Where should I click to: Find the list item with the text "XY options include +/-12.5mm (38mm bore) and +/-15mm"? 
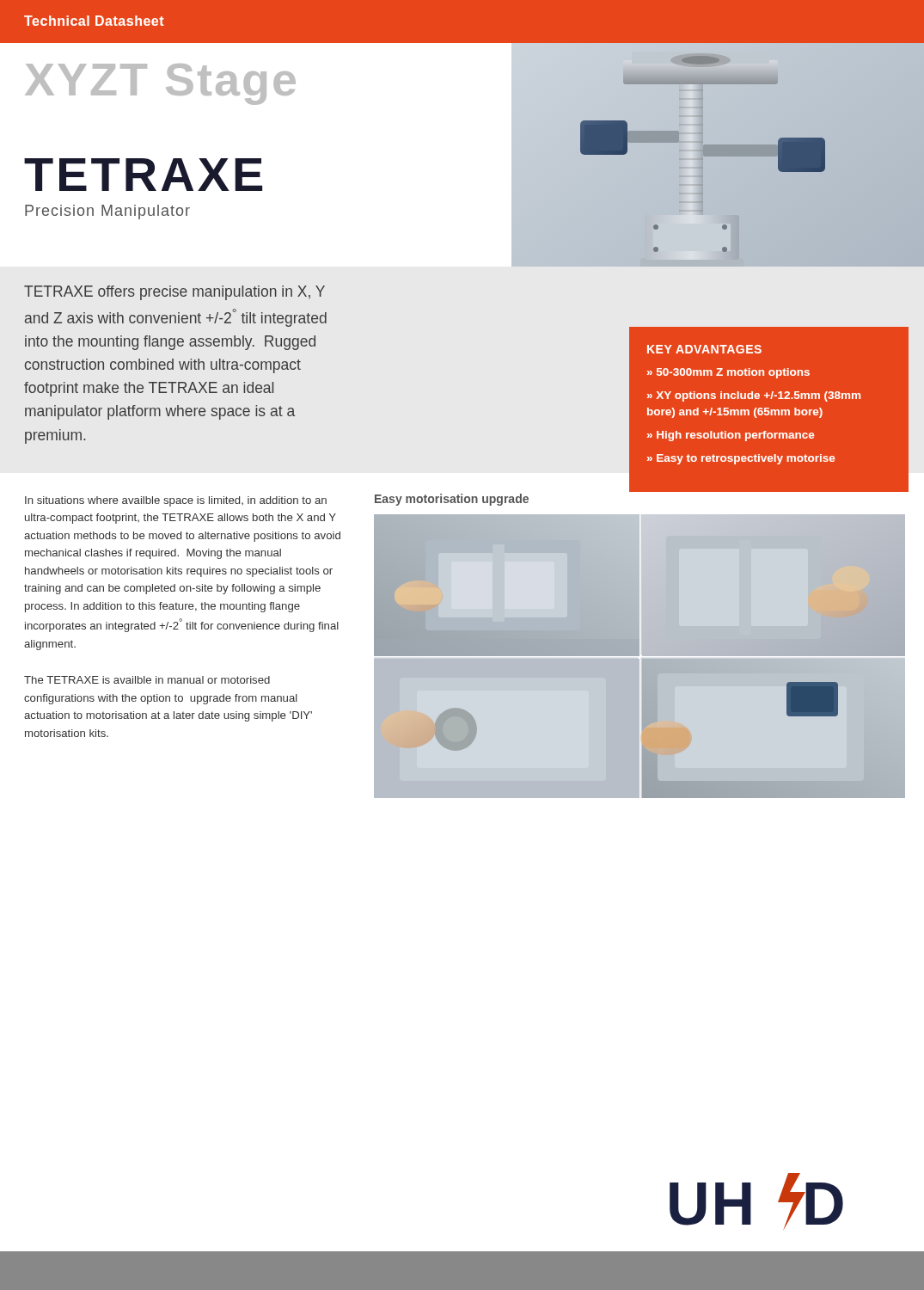point(754,403)
